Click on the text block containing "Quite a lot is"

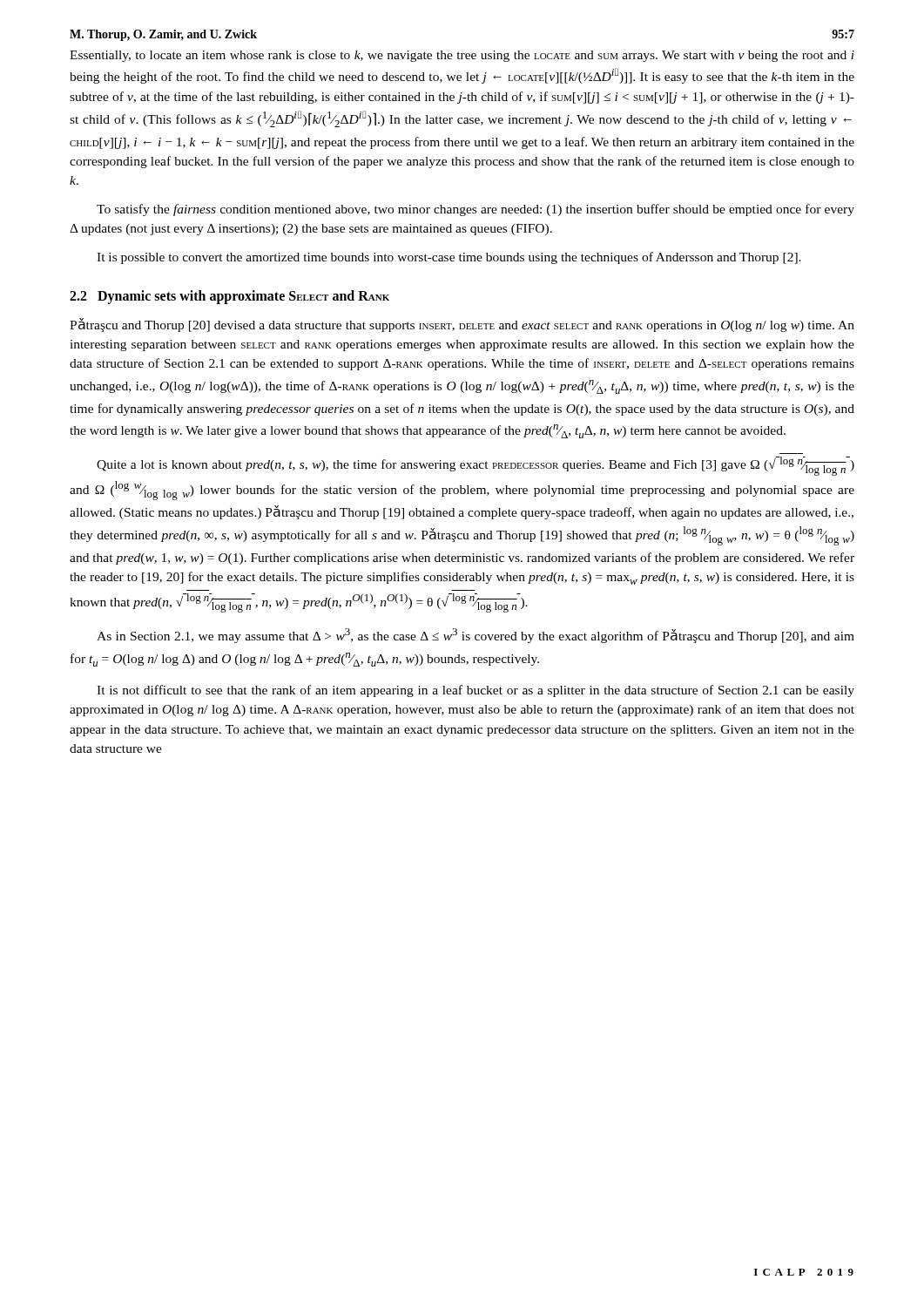click(462, 534)
